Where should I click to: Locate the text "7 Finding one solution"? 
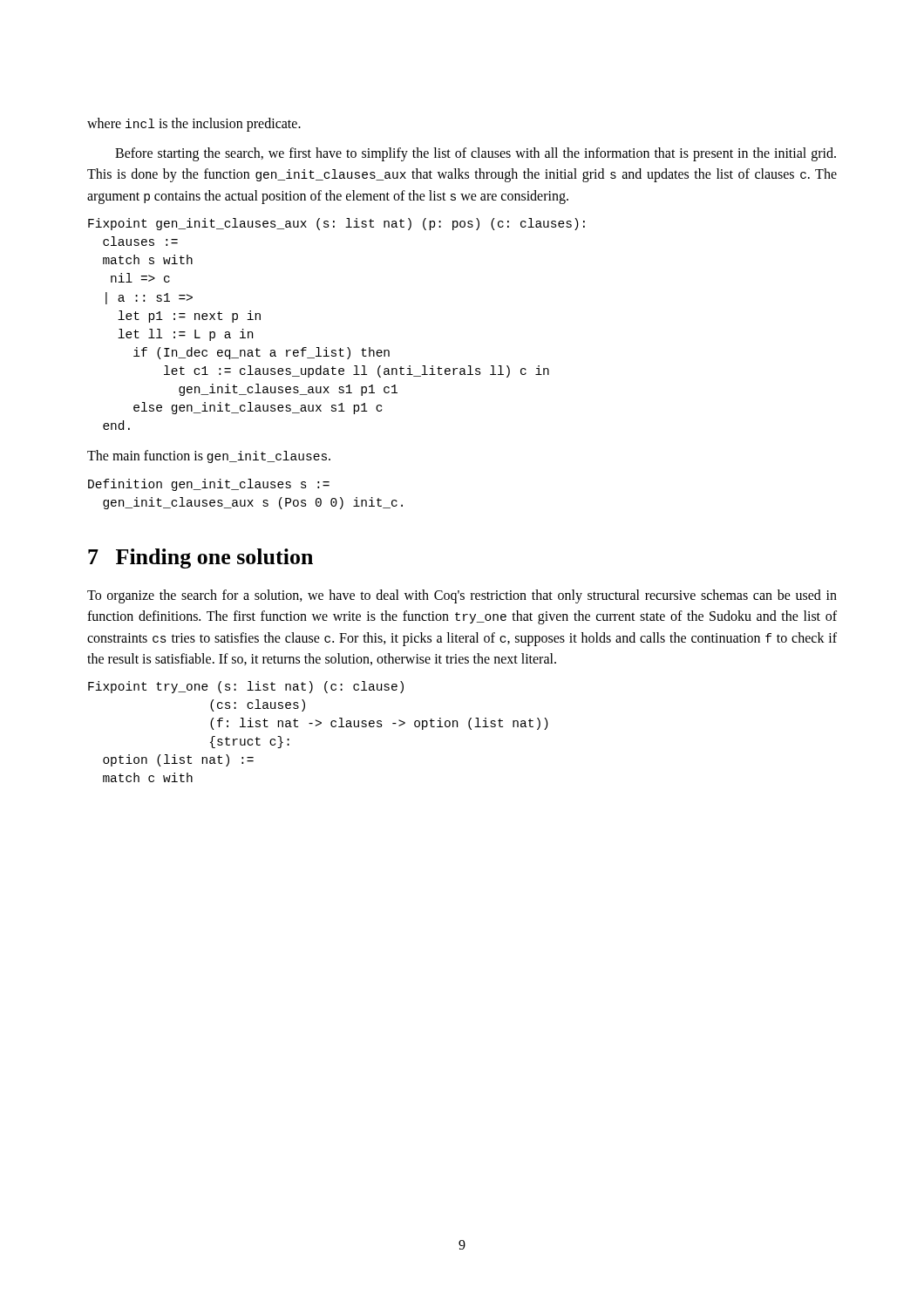(x=200, y=559)
